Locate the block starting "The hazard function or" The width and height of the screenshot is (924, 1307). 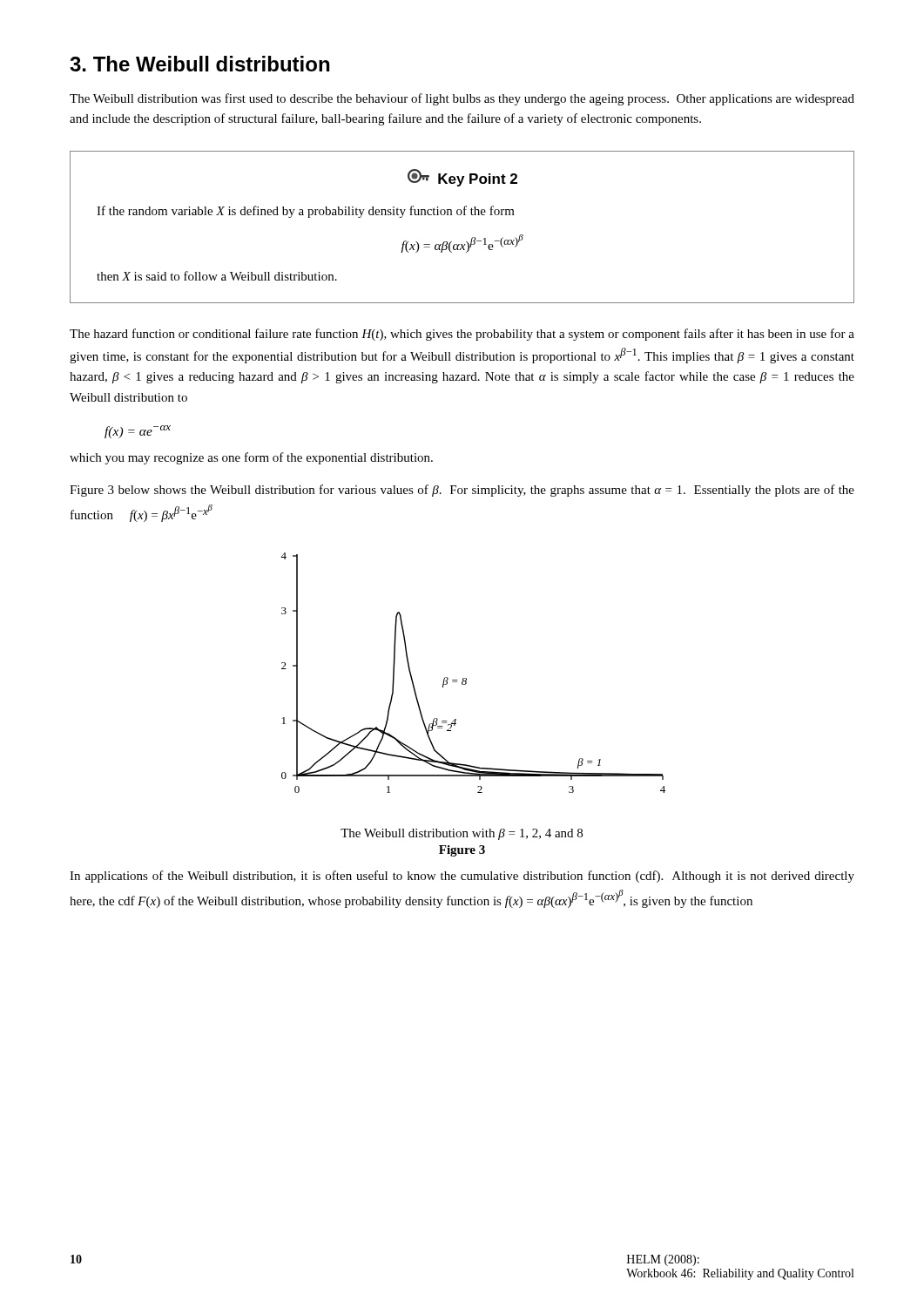click(462, 365)
